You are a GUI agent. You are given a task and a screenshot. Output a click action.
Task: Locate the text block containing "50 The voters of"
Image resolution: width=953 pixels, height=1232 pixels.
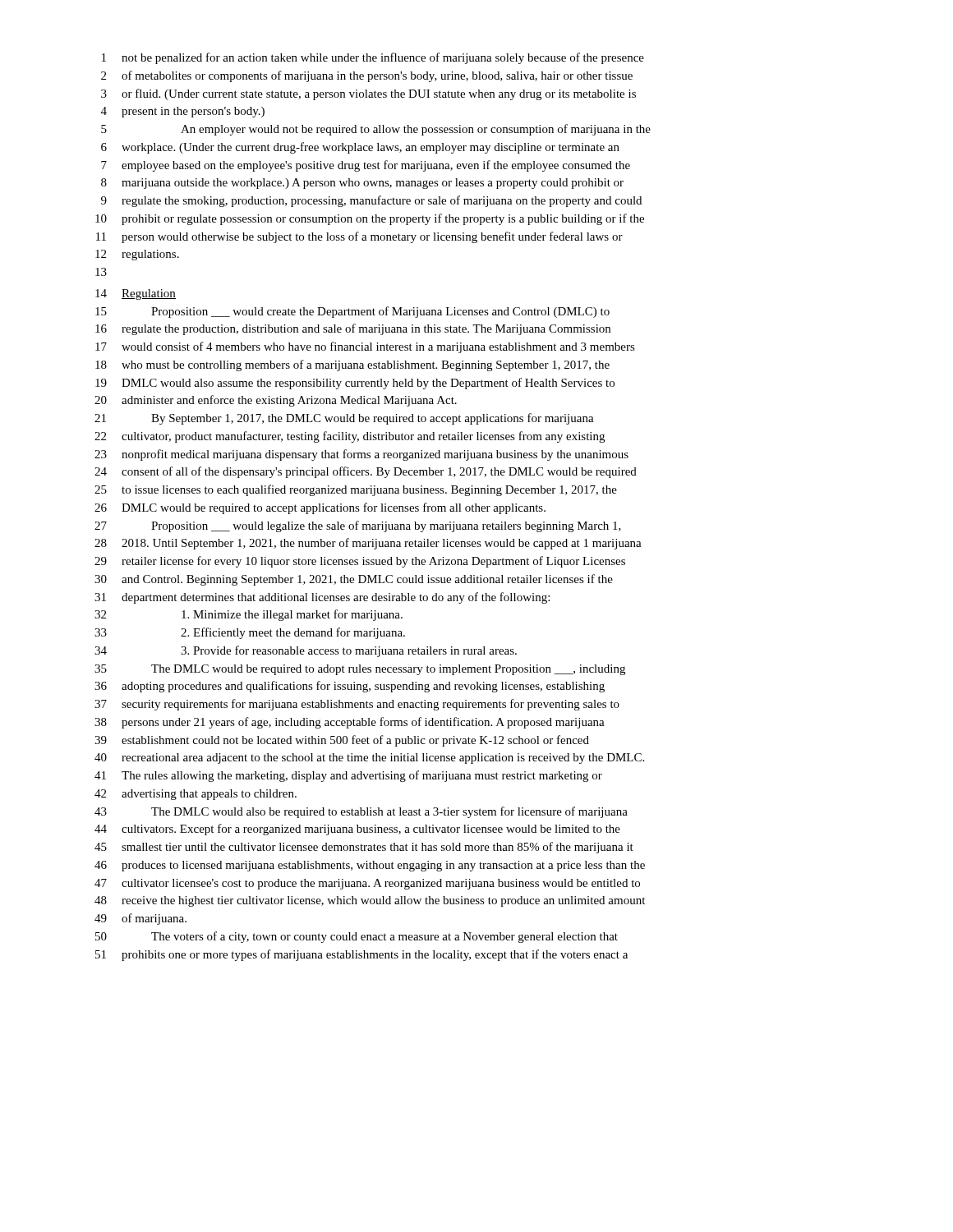pos(481,946)
